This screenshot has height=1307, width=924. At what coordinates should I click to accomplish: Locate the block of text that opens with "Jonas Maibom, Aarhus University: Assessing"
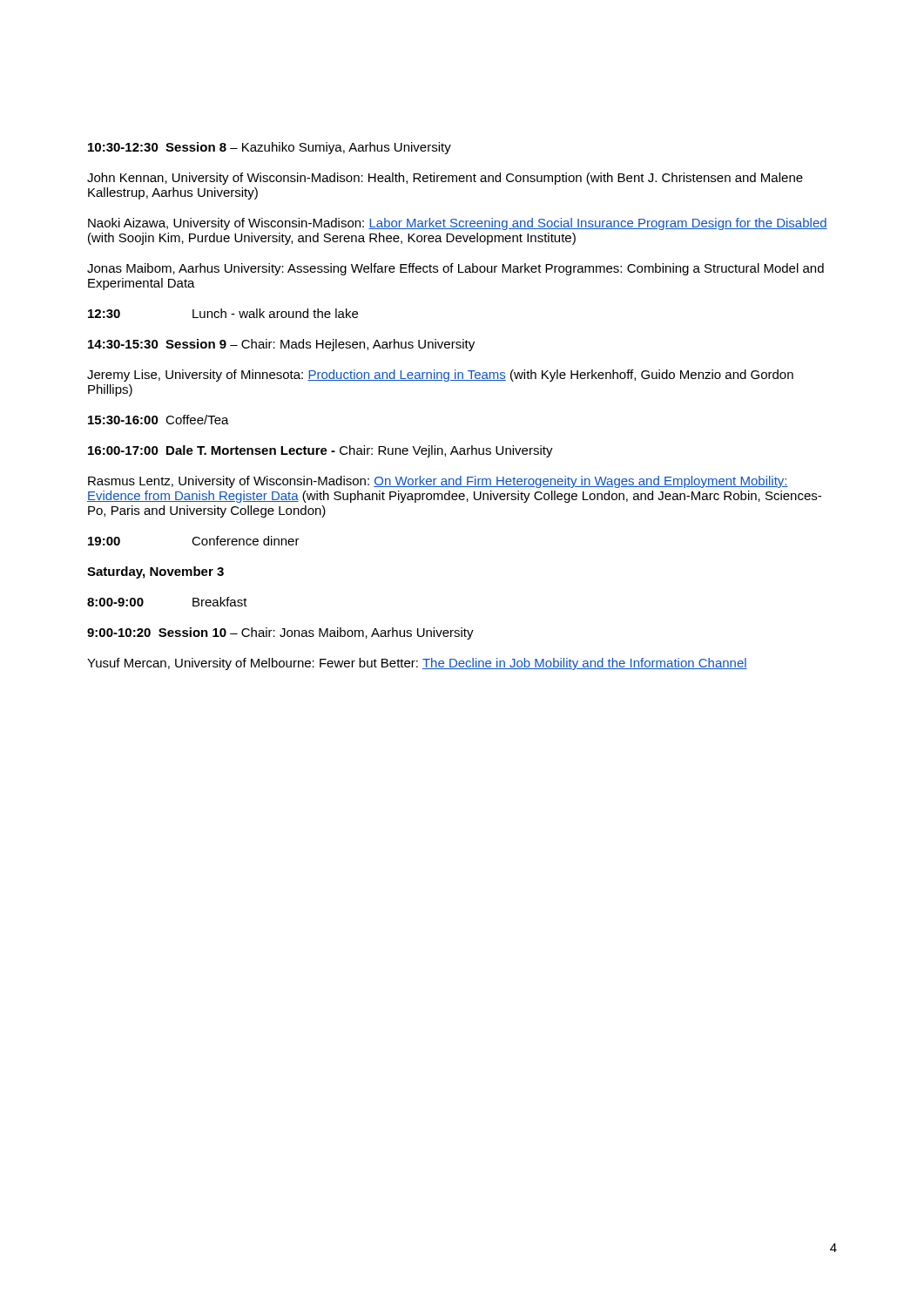(456, 275)
